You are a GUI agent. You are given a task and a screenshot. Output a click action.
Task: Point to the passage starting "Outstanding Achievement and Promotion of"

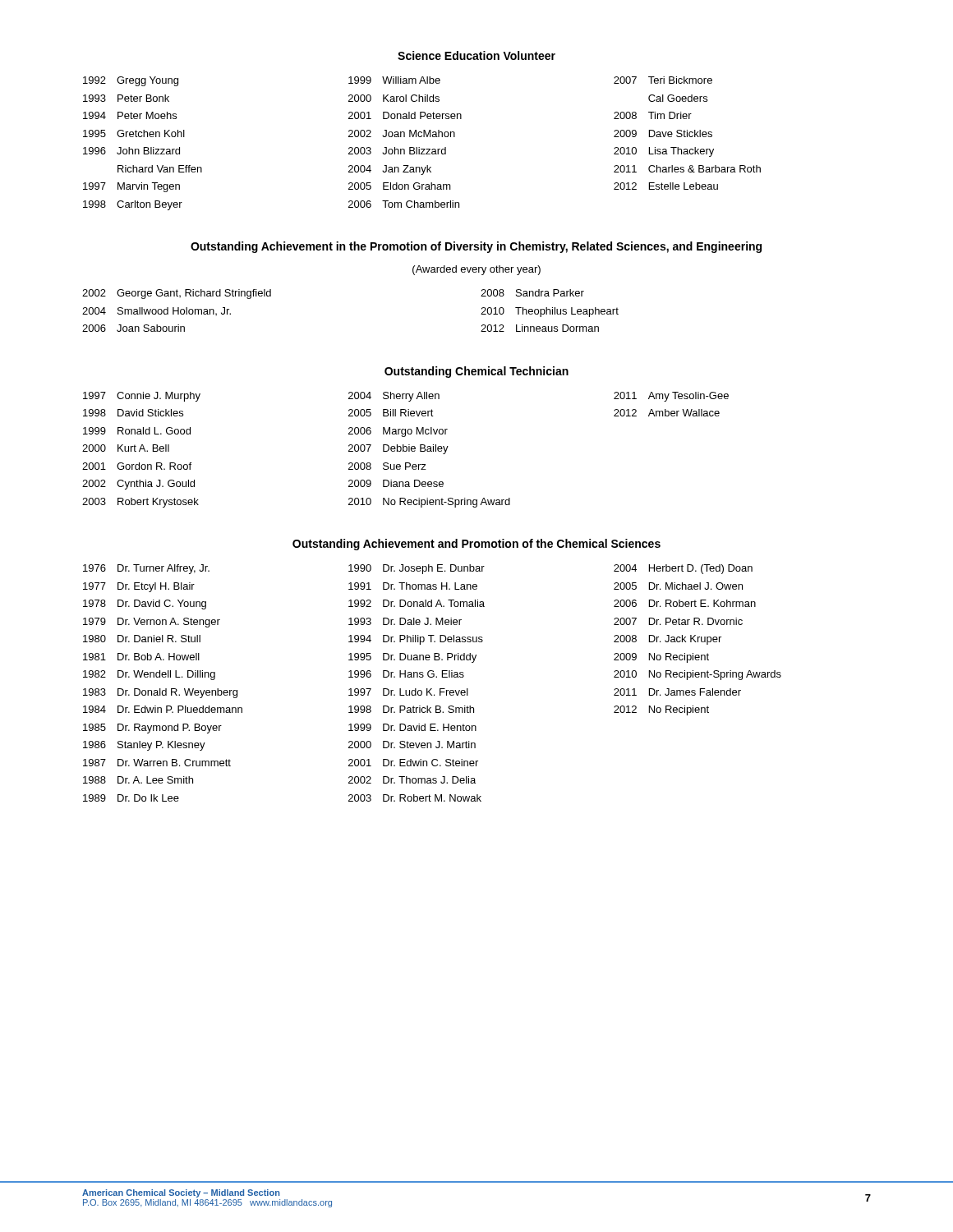(476, 544)
